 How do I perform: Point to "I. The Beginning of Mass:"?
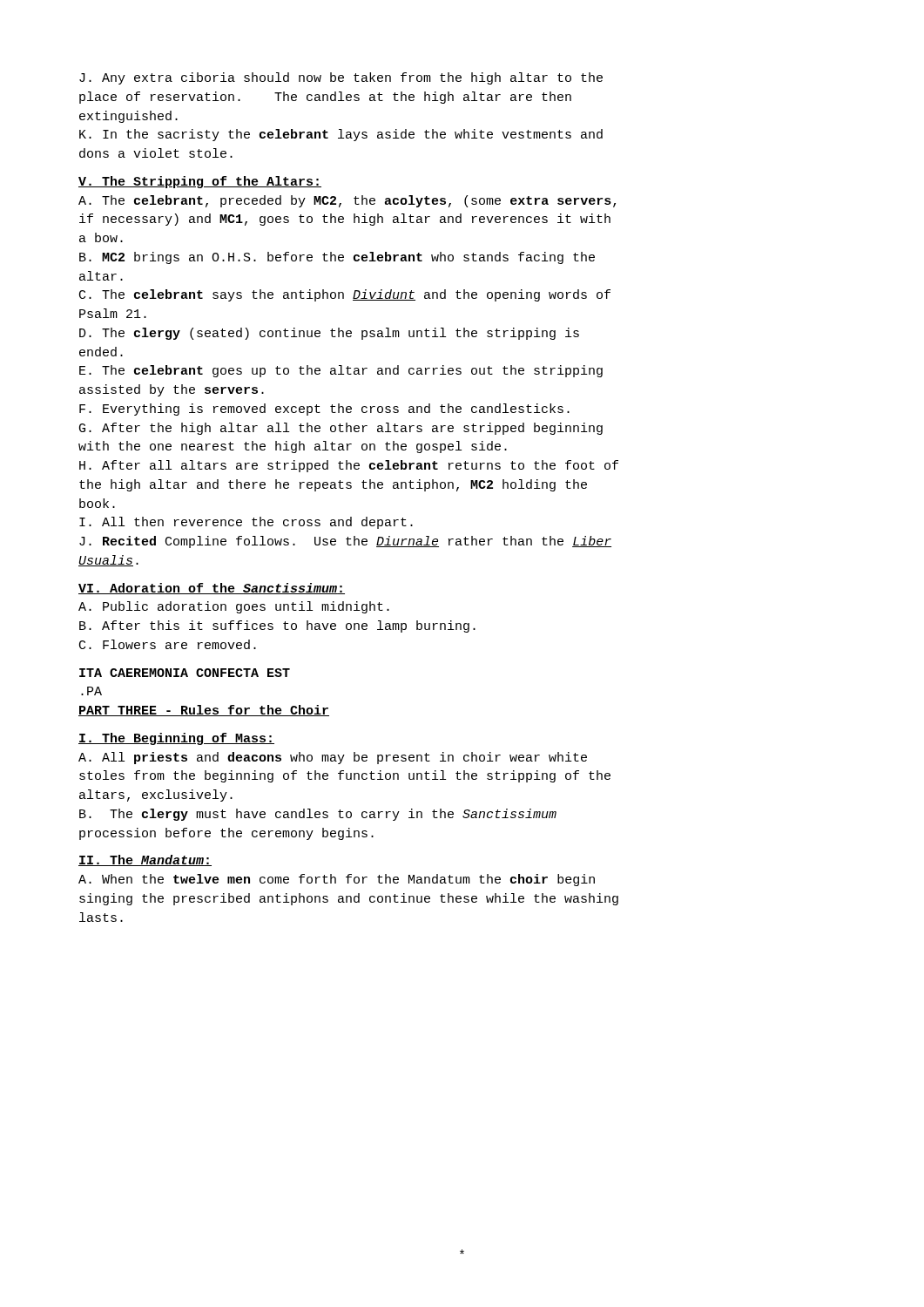176,739
